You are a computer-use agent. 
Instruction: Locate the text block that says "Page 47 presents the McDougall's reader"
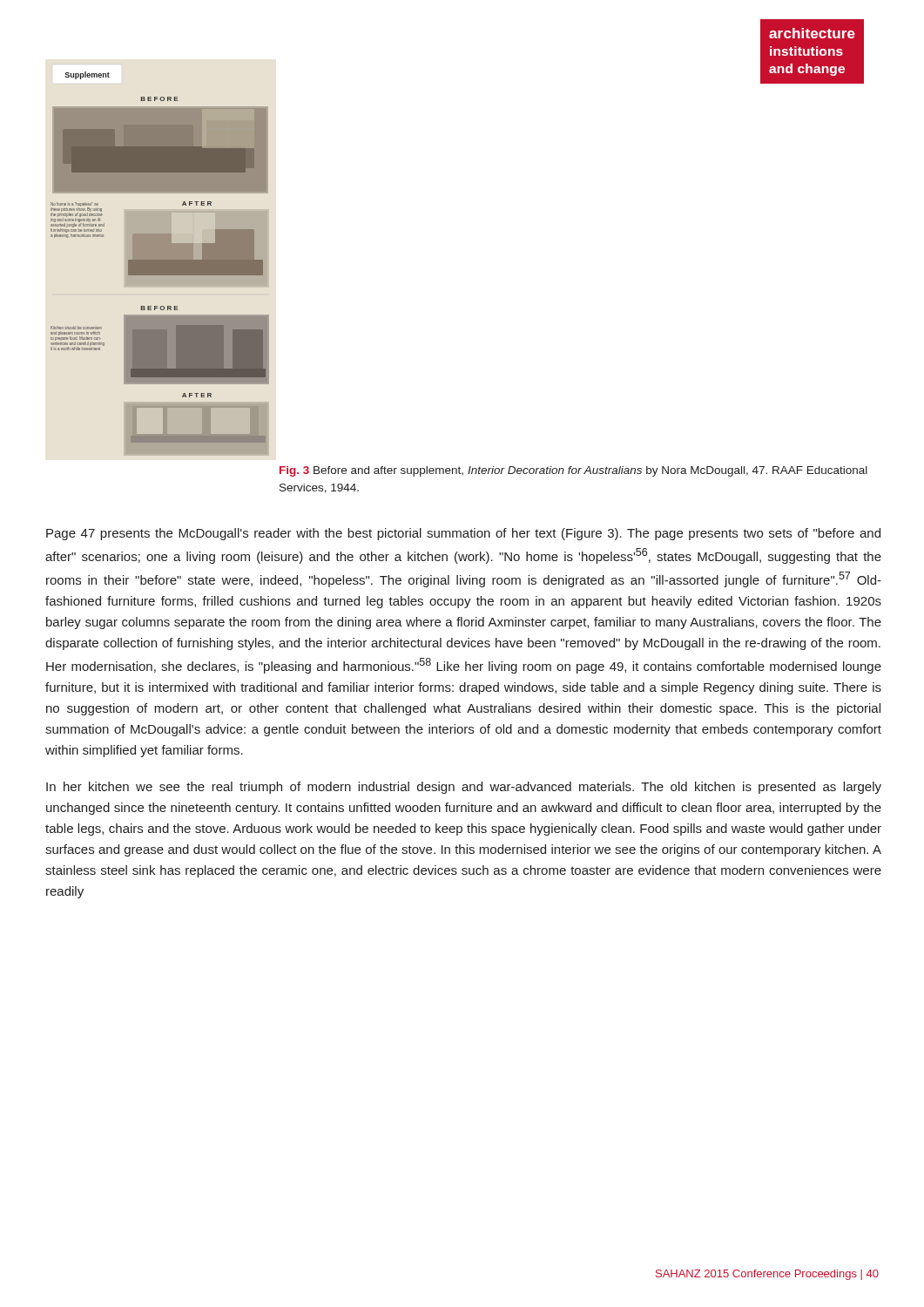click(x=463, y=641)
